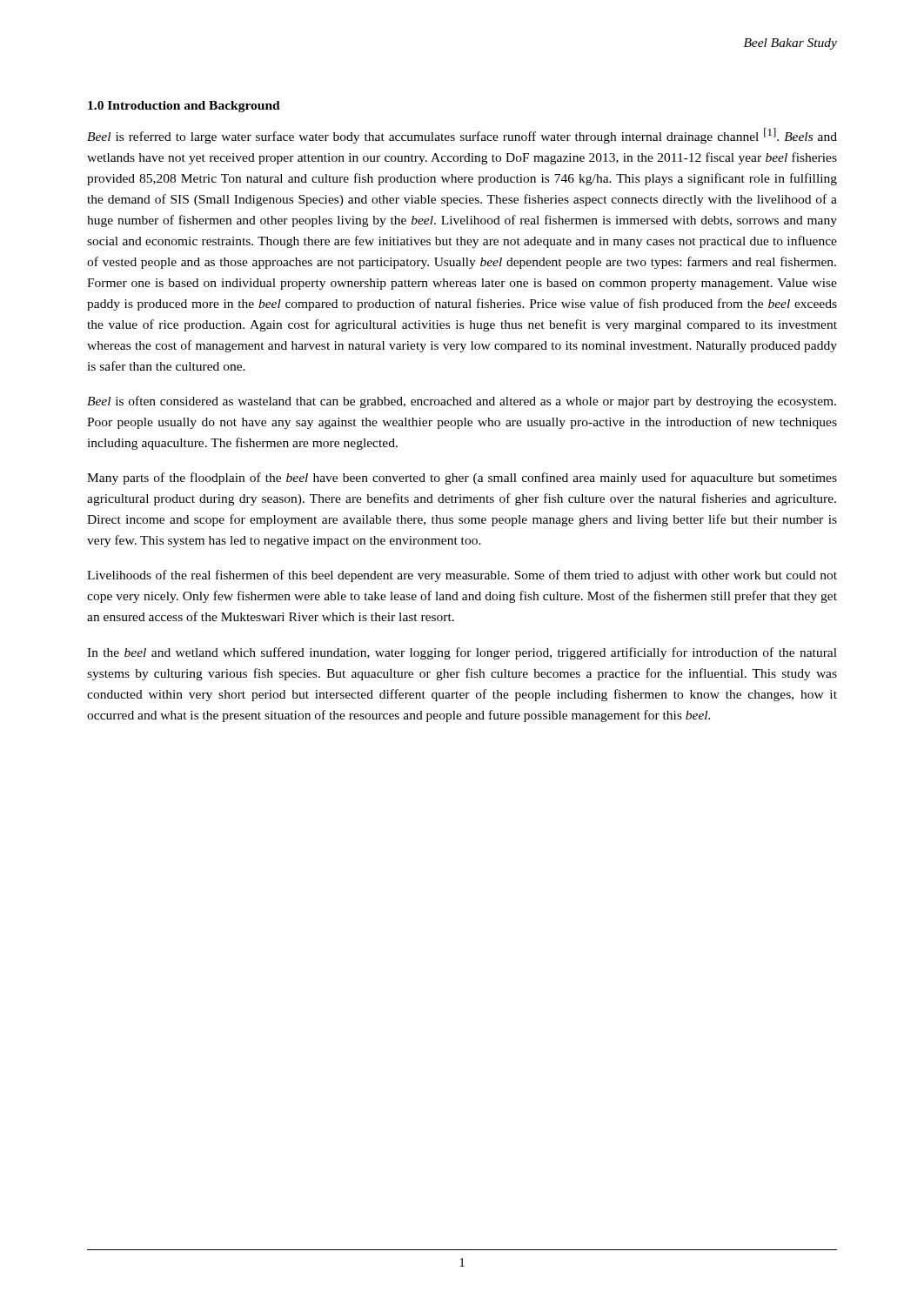Locate the region starting "In the beel and wetland which suffered"
Image resolution: width=924 pixels, height=1305 pixels.
point(462,683)
